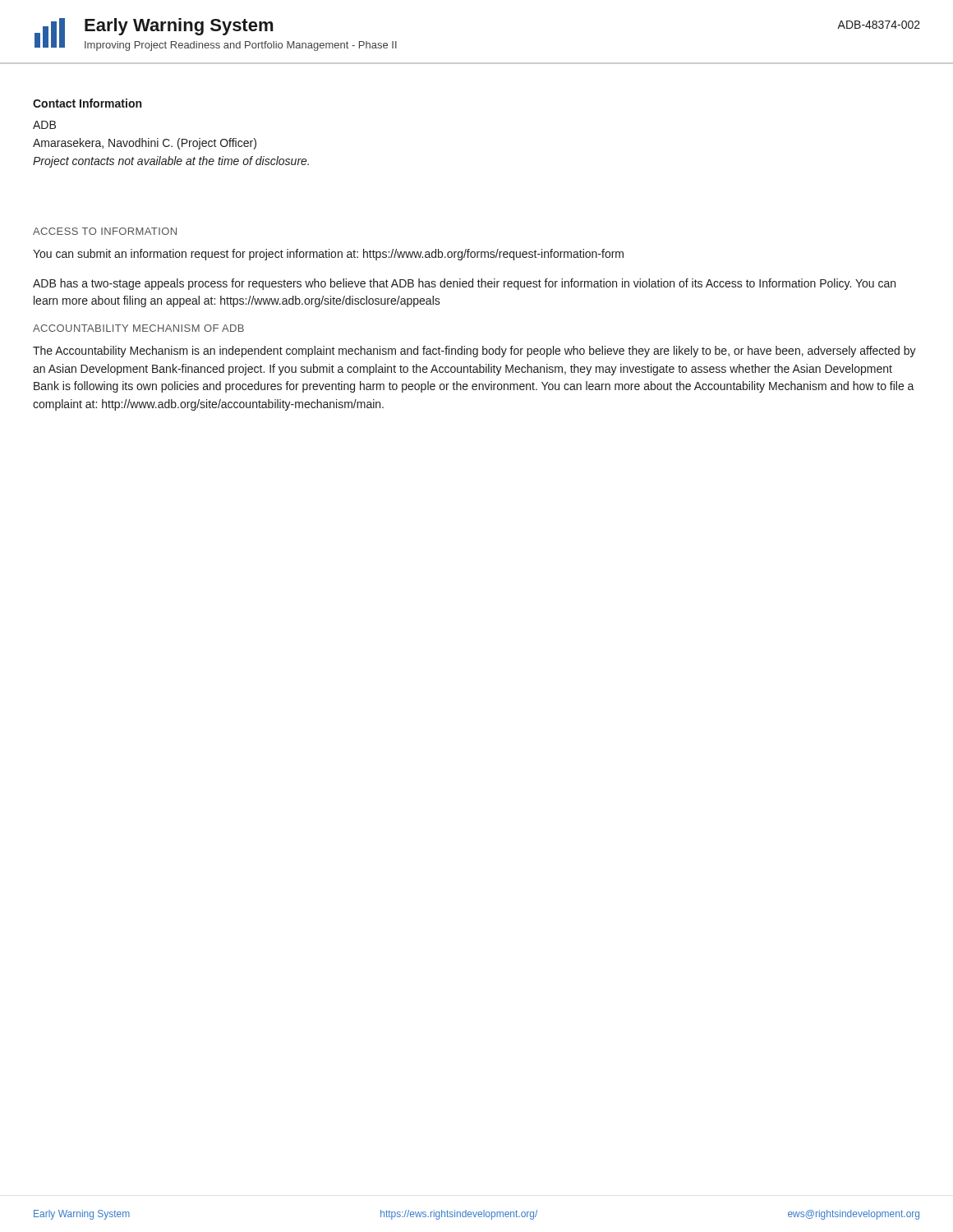Click on the text block that says "The Accountability Mechanism is an independent complaint"
This screenshot has height=1232, width=953.
(x=474, y=377)
